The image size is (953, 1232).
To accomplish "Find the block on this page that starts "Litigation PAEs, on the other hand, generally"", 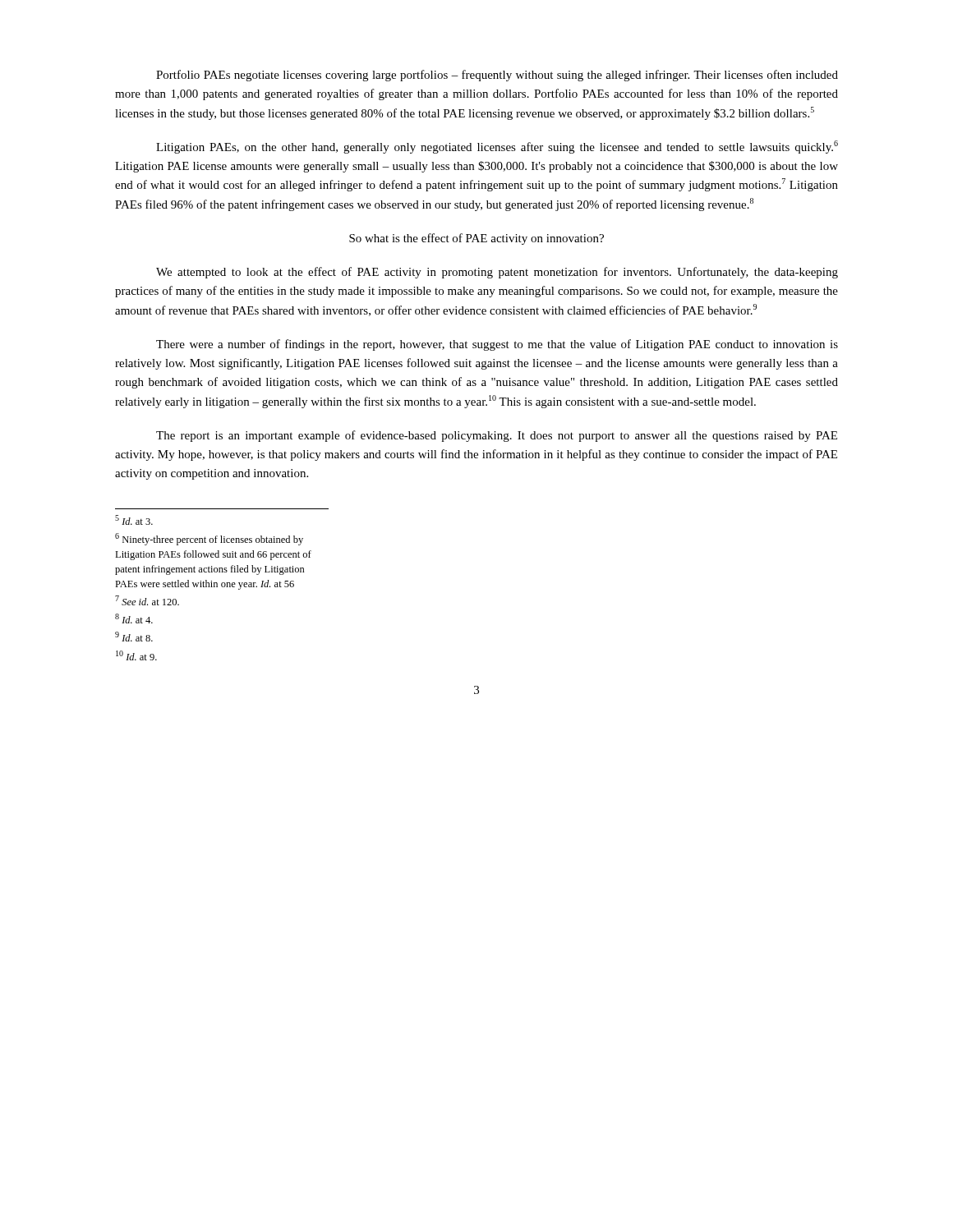I will click(x=476, y=176).
